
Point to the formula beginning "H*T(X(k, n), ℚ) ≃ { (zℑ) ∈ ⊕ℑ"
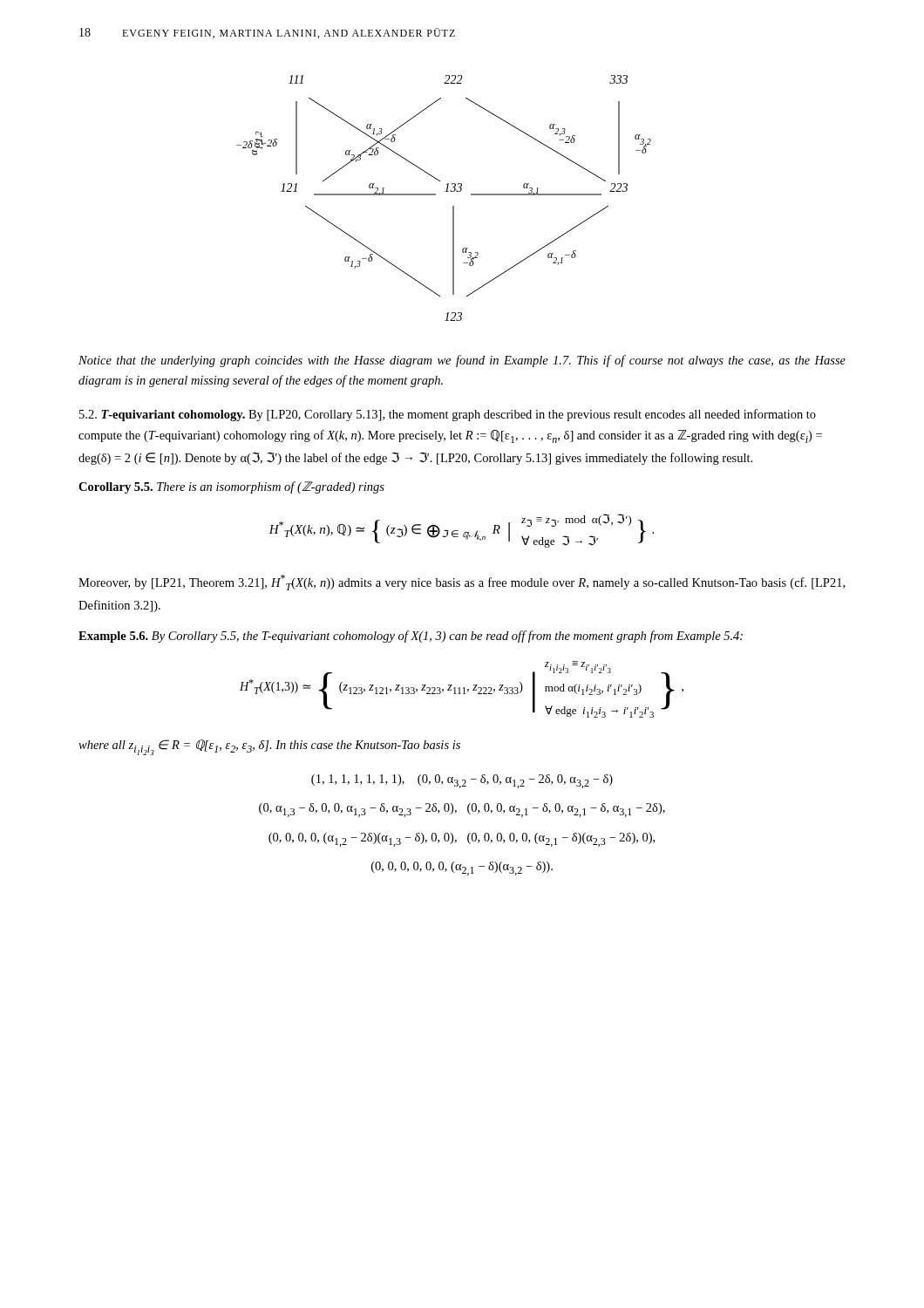tap(462, 531)
